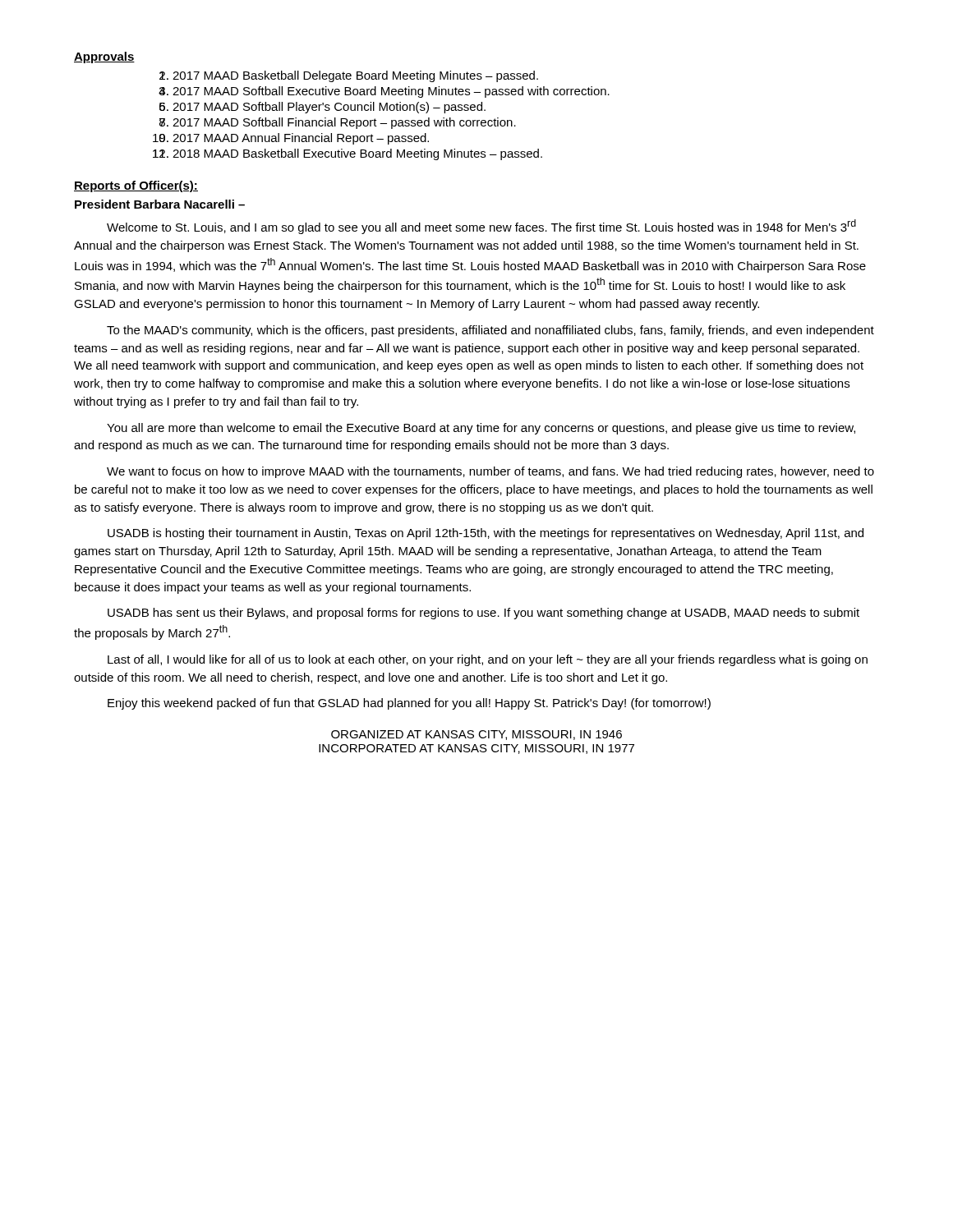Find the block on this page that starts "2018 MAAD Basketball"
This screenshot has height=1232, width=953.
click(526, 153)
